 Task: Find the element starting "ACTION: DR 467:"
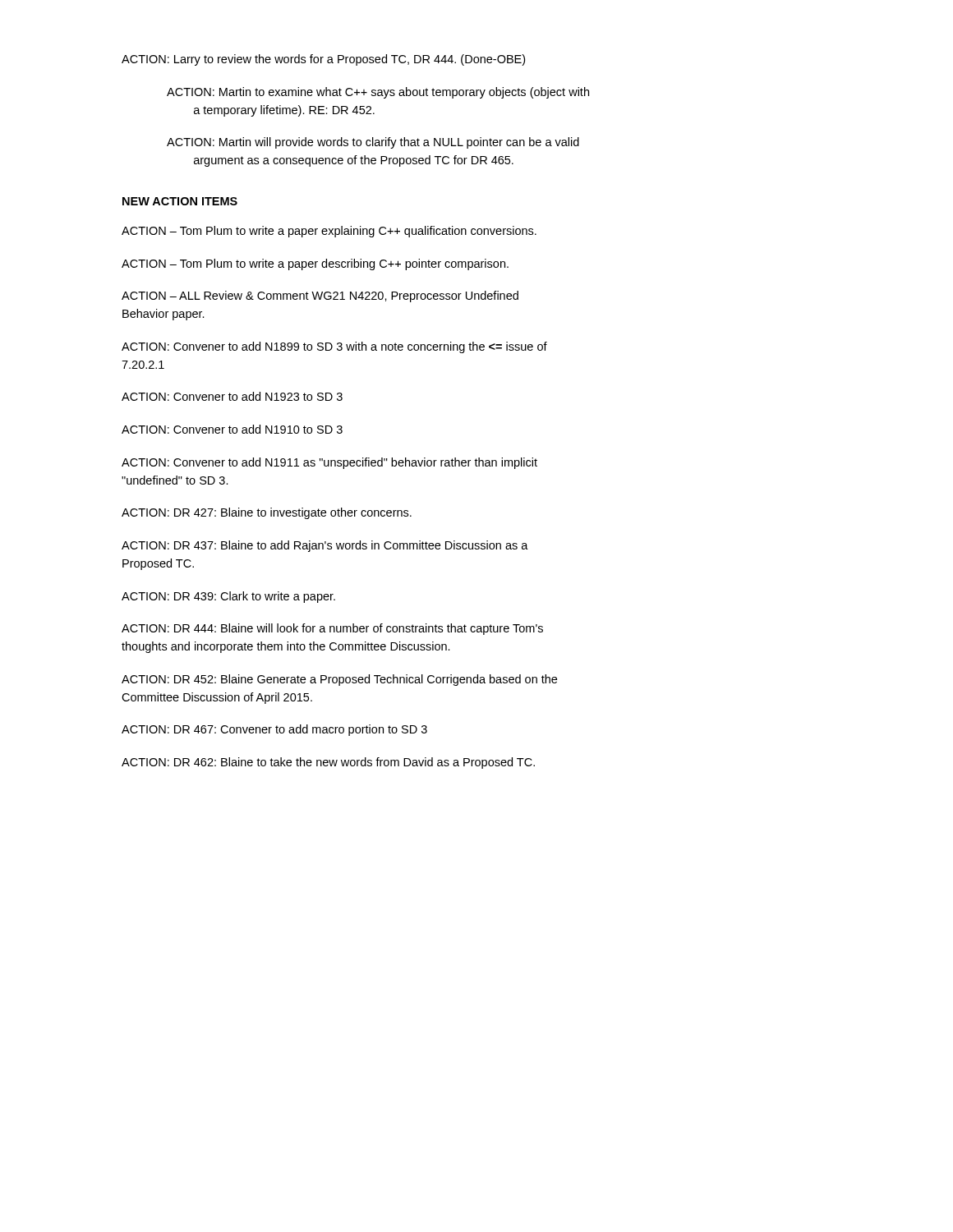click(x=275, y=730)
